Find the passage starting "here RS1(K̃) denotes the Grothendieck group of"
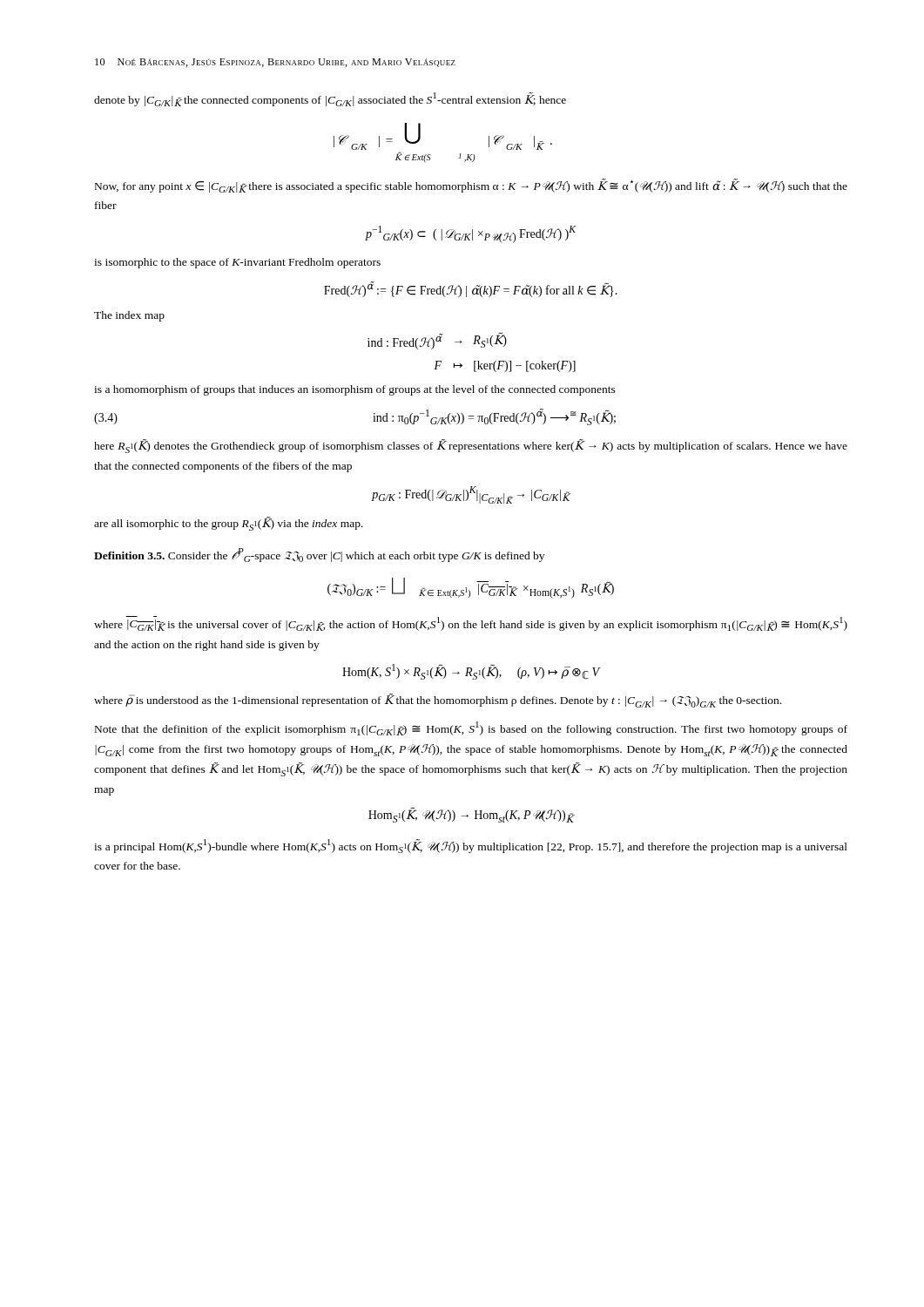The image size is (924, 1307). (471, 456)
